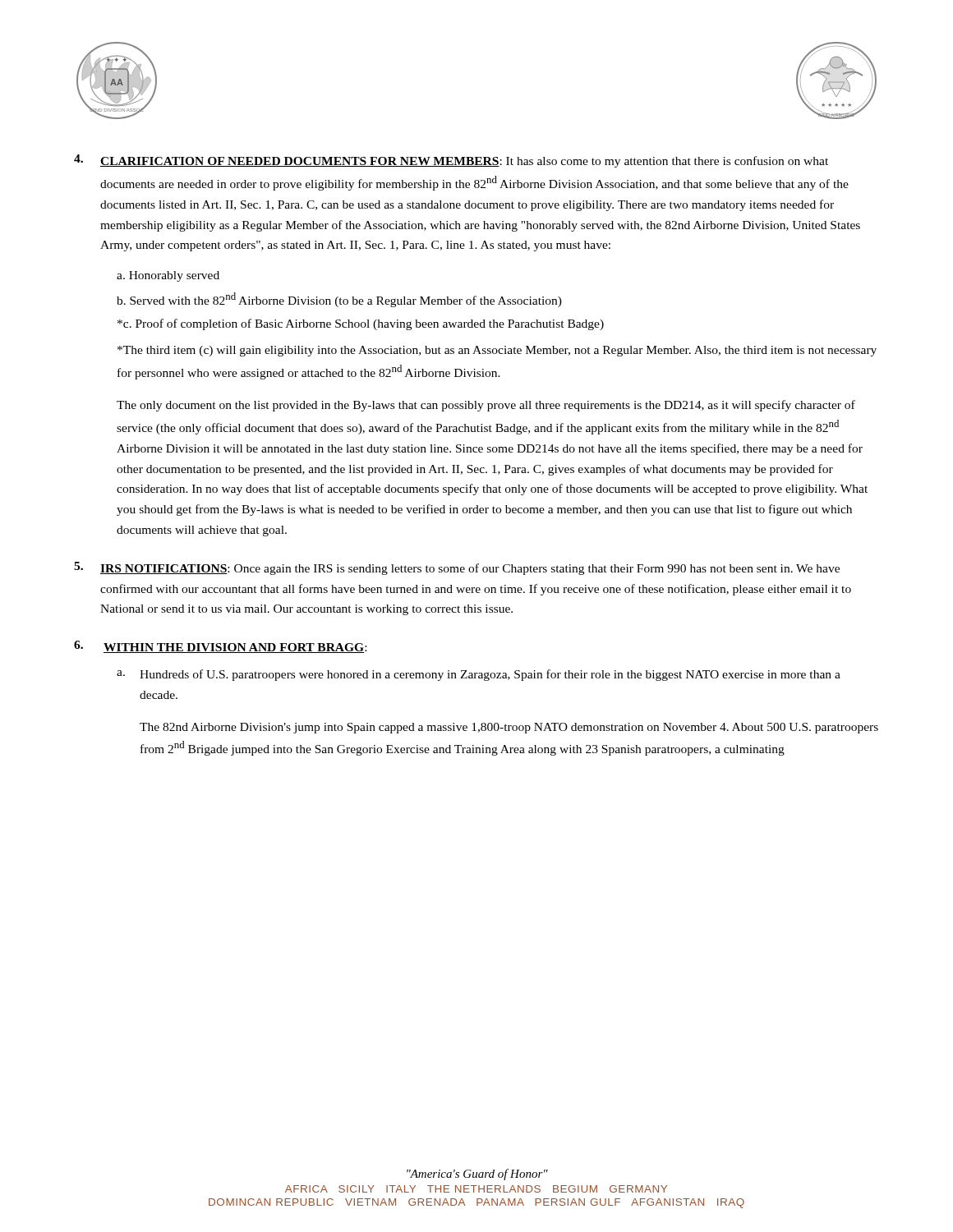Click on the text block that says "The third item (c) will gain"
Viewport: 953px width, 1232px height.
coord(498,362)
